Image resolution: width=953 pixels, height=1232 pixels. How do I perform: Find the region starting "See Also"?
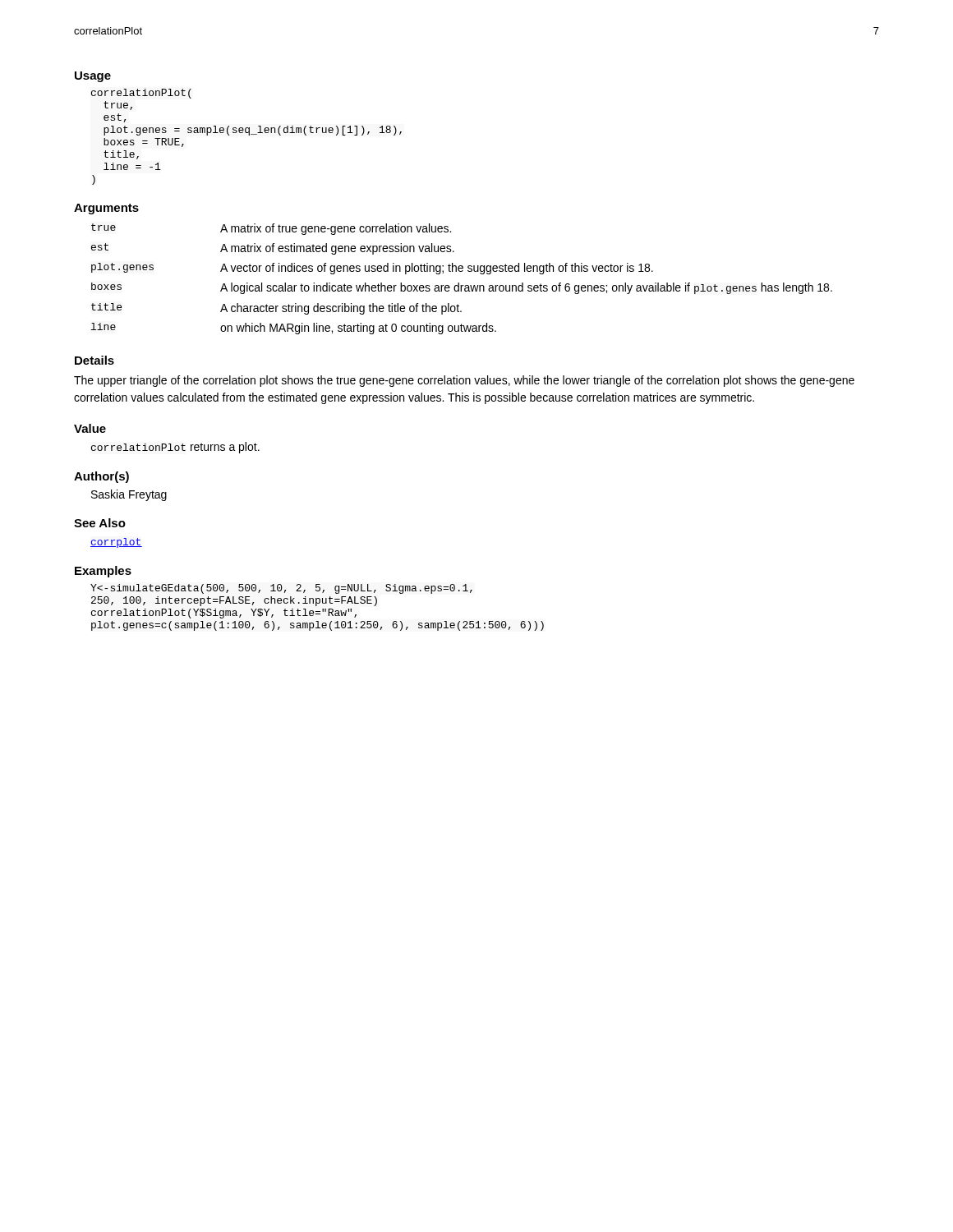100,523
